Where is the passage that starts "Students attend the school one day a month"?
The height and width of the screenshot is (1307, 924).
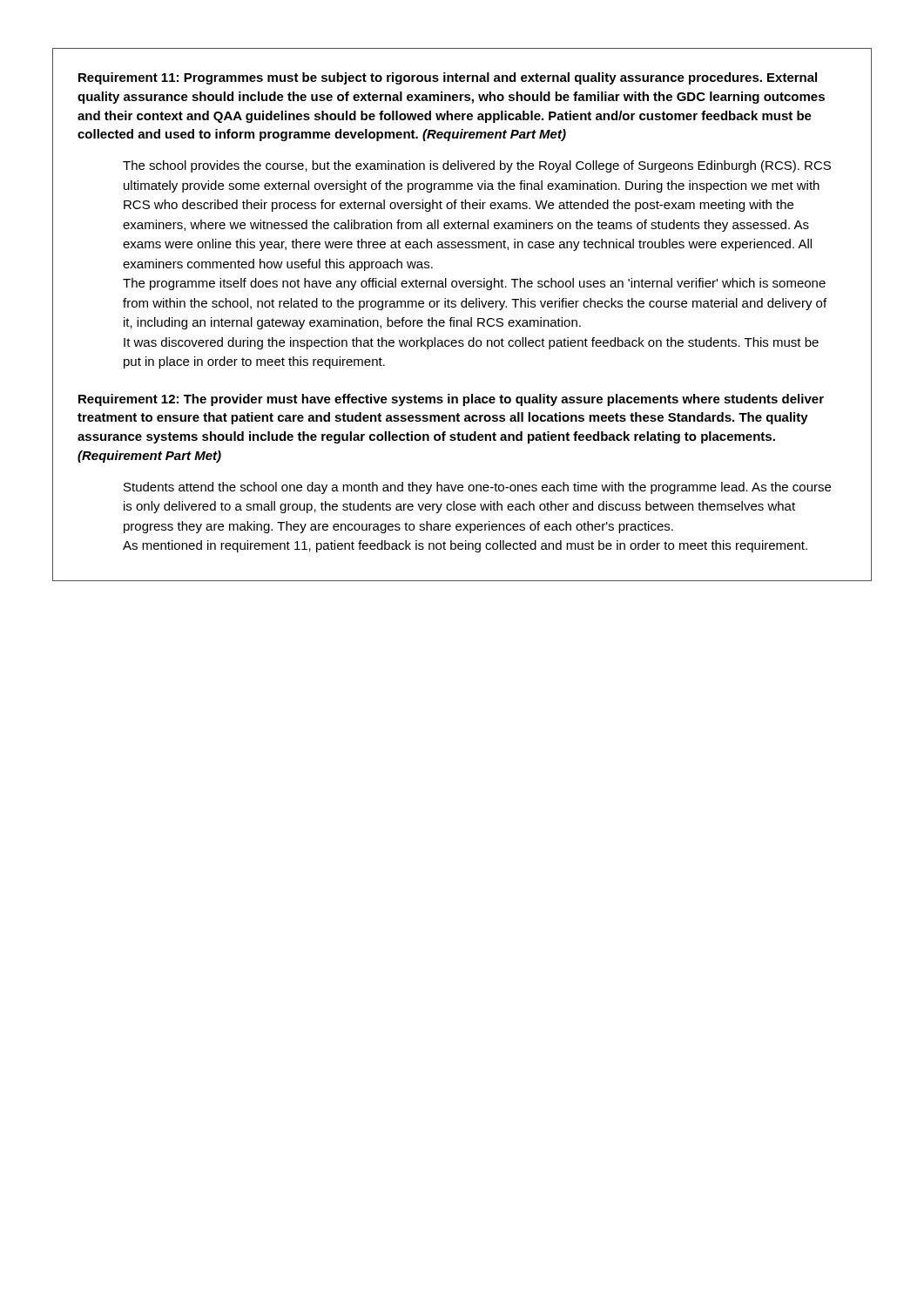tap(480, 506)
